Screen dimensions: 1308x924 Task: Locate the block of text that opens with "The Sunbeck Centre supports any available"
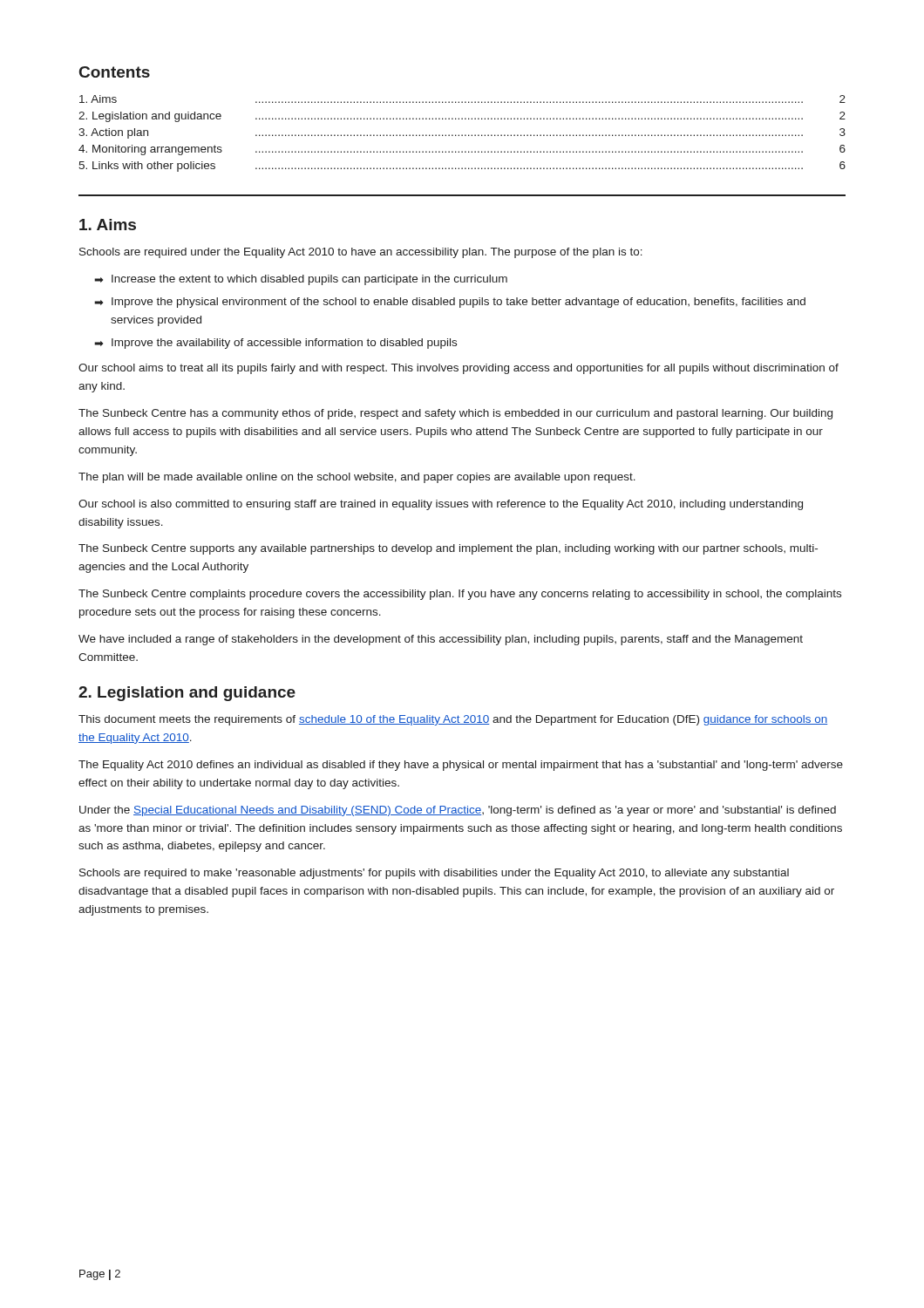(x=448, y=558)
